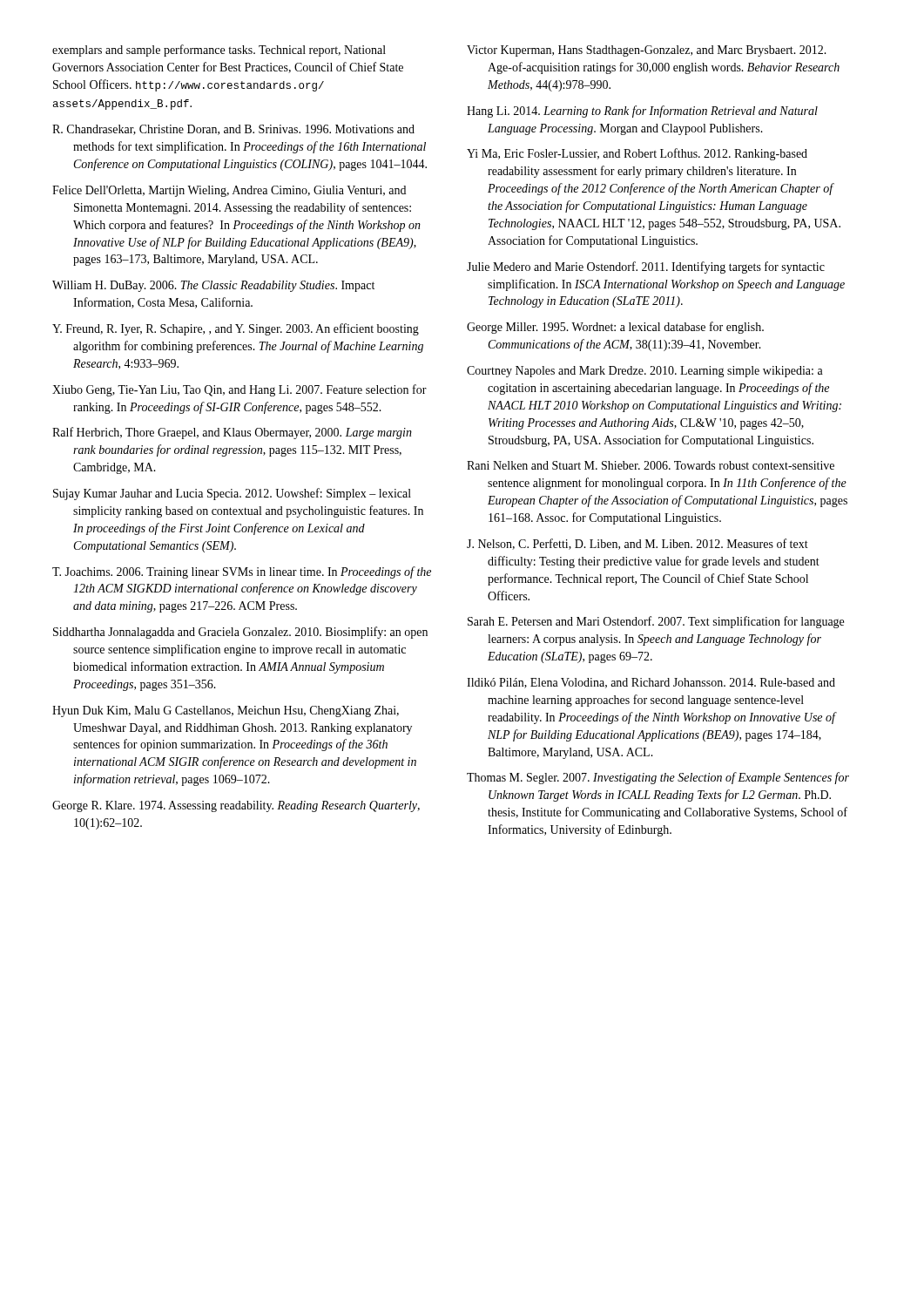Find the text block that says "exemplars and sample performance tasks. Technical report,"

(x=228, y=77)
